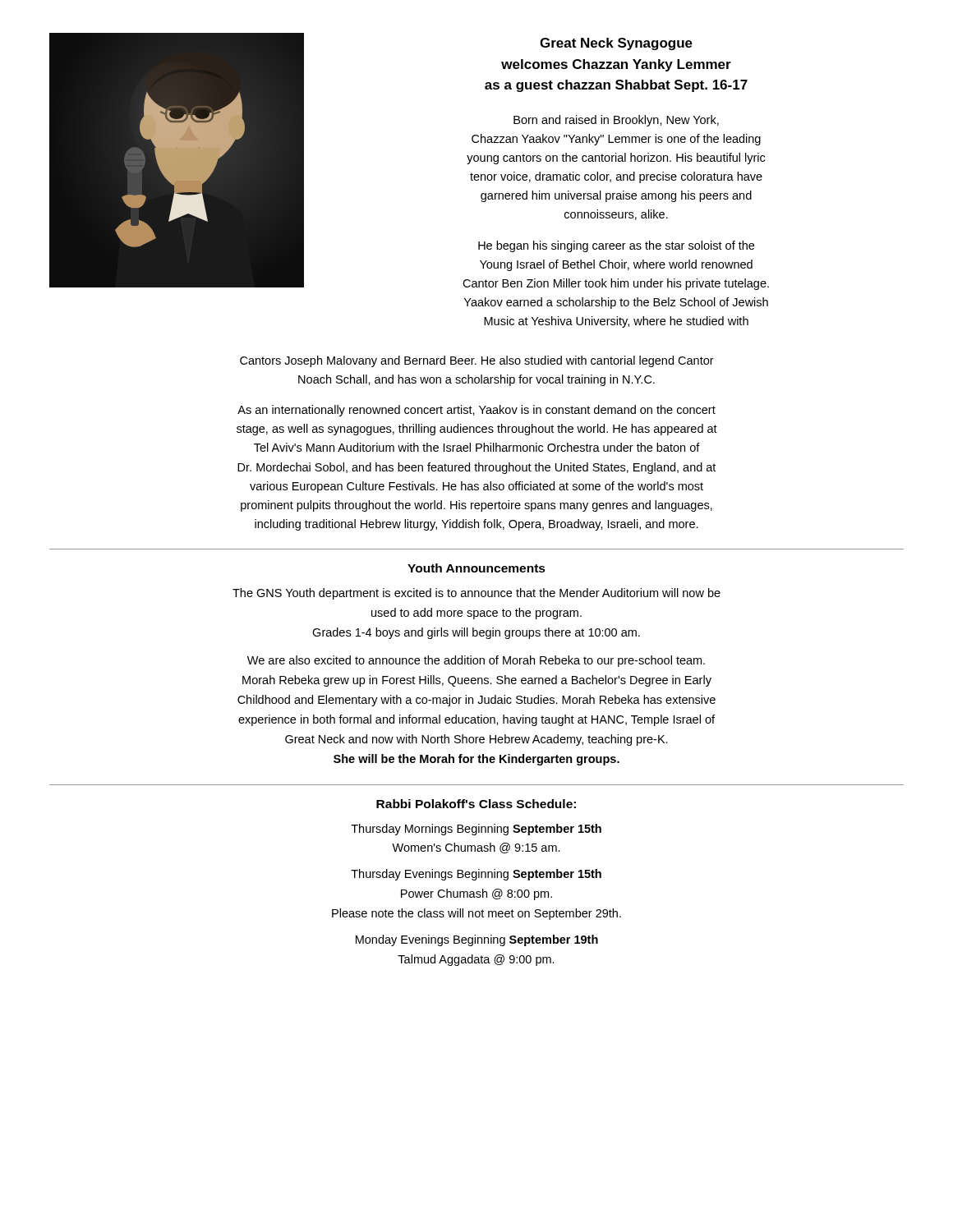Find the block on this page that starts "He began his singing career as the"
Viewport: 953px width, 1232px height.
click(616, 283)
